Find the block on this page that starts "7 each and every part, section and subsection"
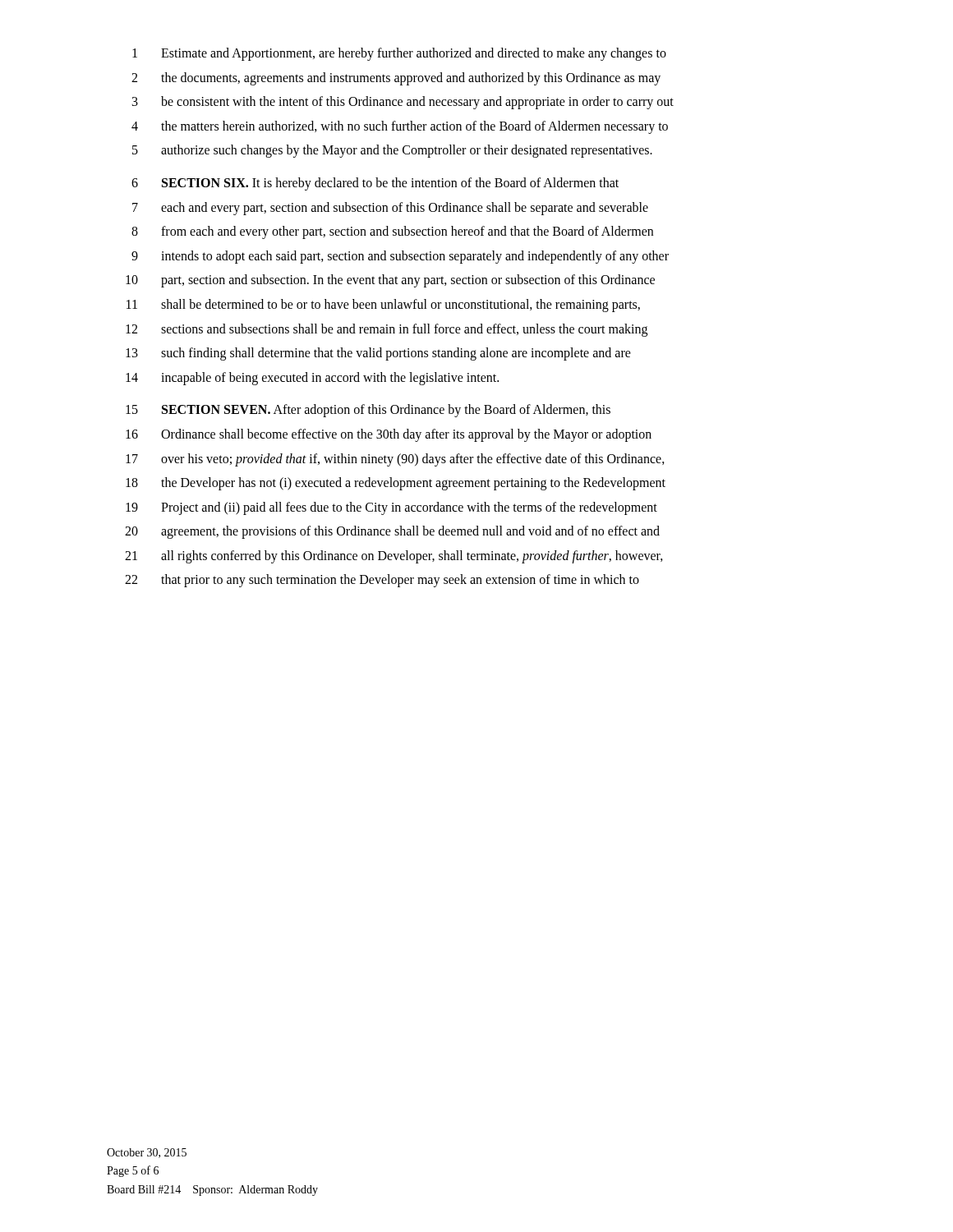This screenshot has height=1232, width=953. pos(497,207)
